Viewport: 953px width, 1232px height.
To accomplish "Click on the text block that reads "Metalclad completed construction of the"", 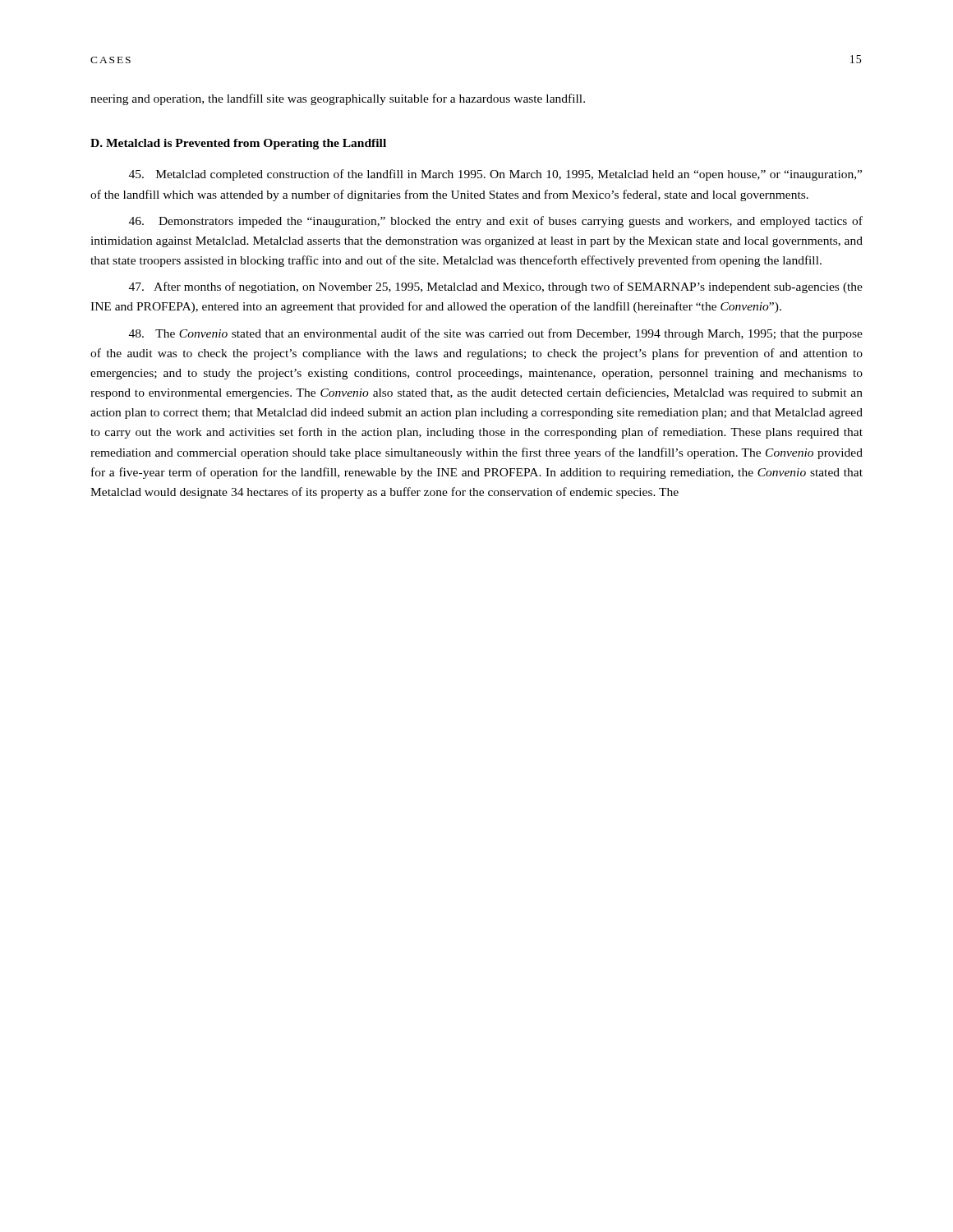I will tap(476, 184).
